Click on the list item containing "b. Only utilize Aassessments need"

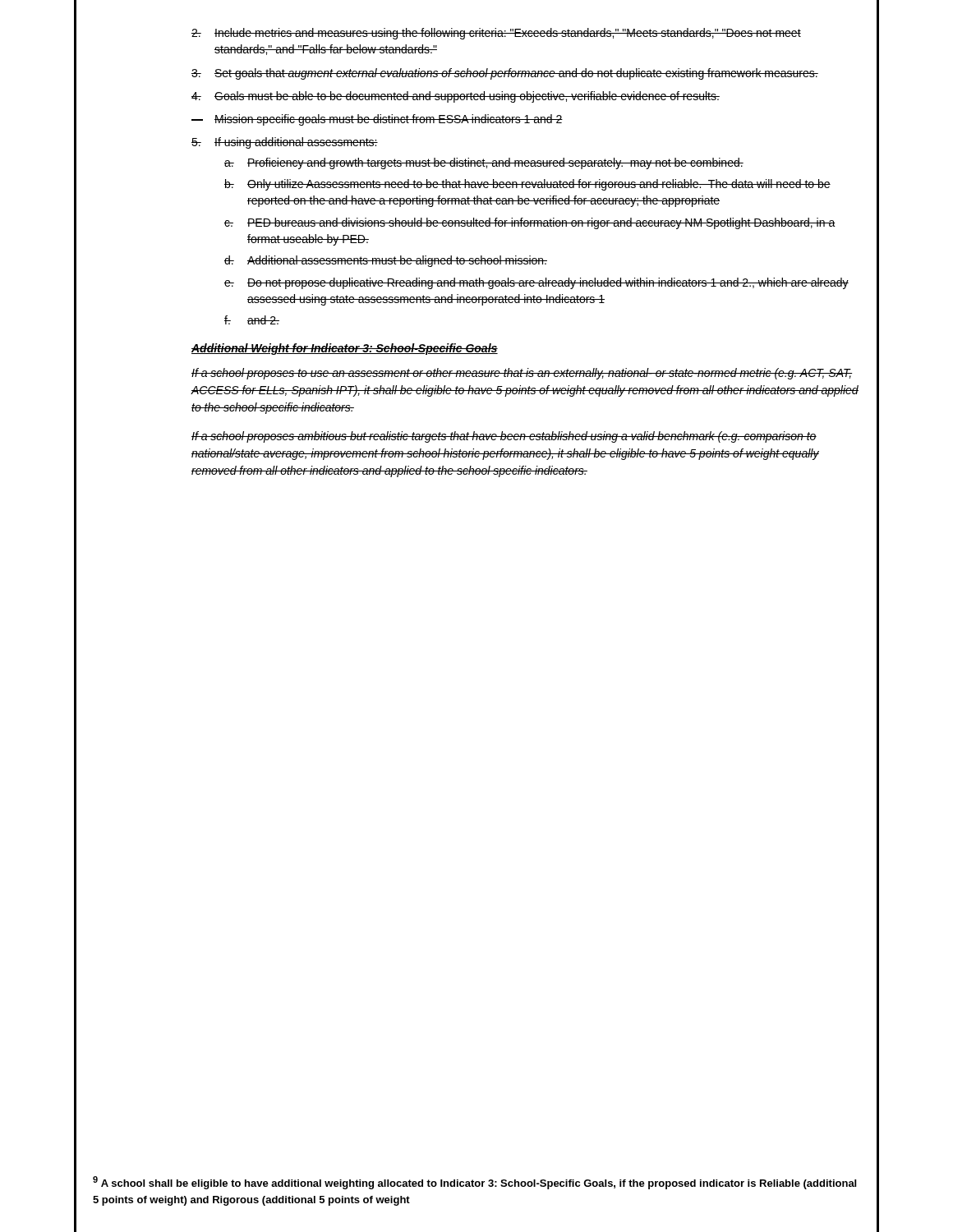pos(542,192)
